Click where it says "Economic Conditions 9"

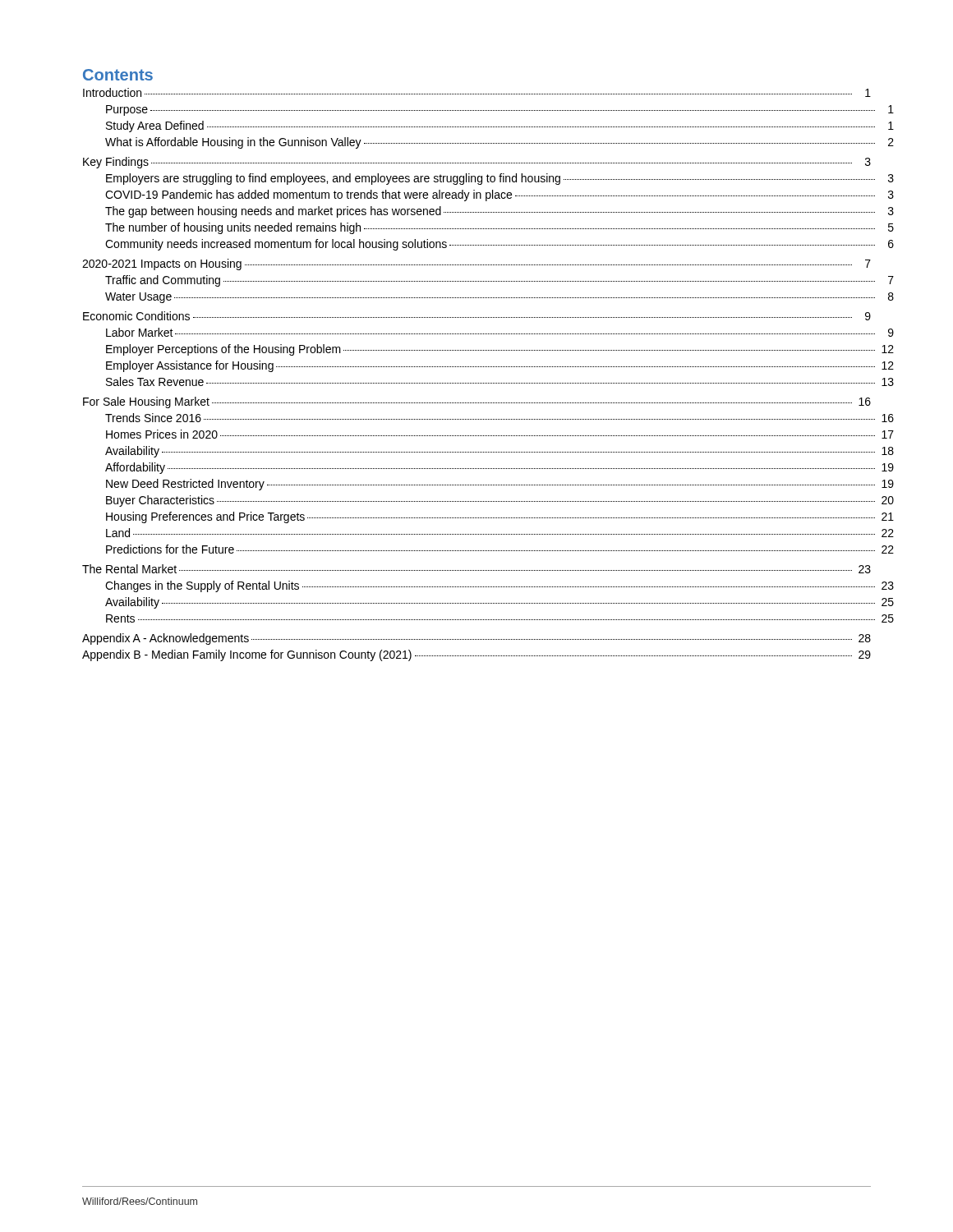[476, 316]
